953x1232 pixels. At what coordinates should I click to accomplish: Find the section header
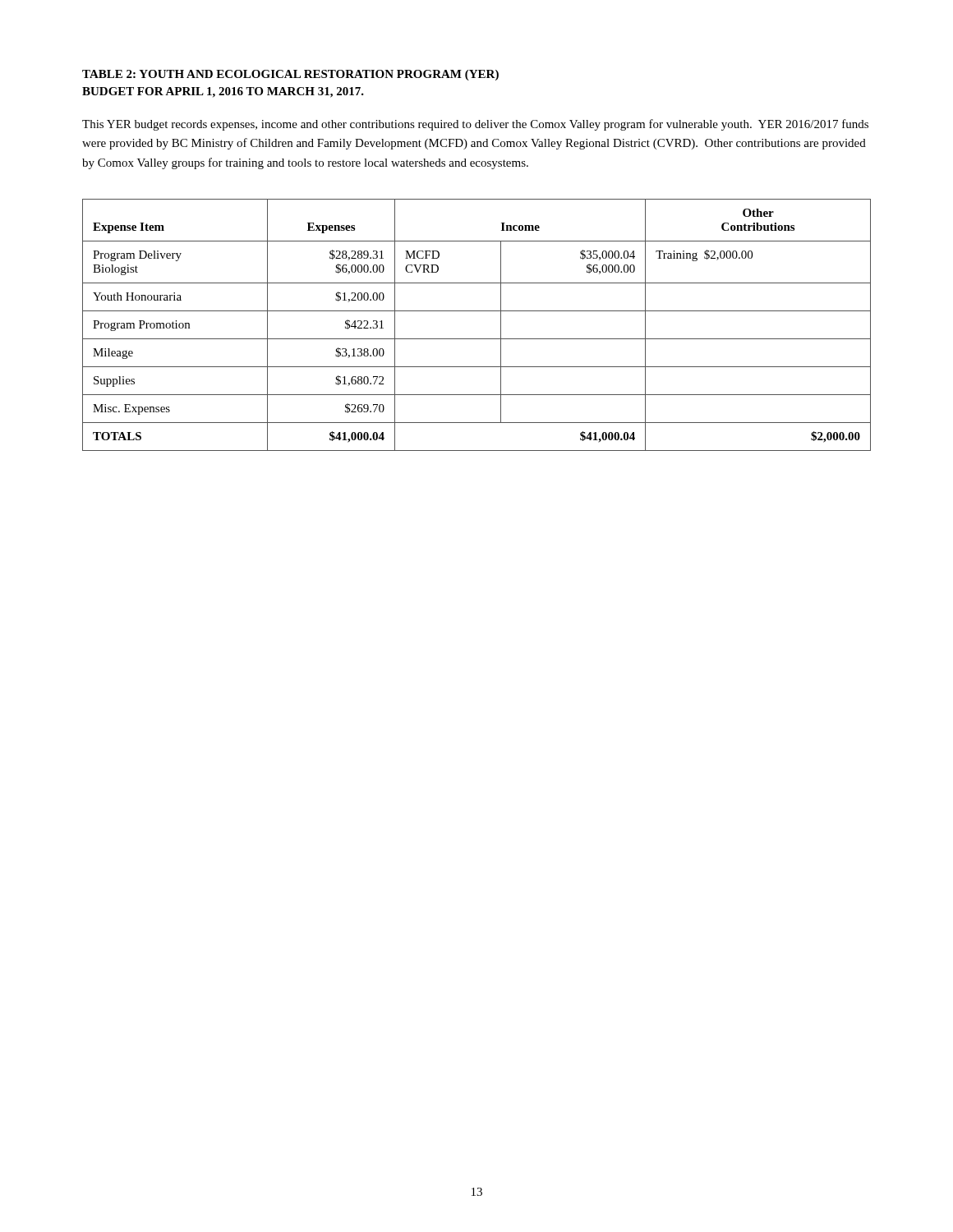[476, 83]
